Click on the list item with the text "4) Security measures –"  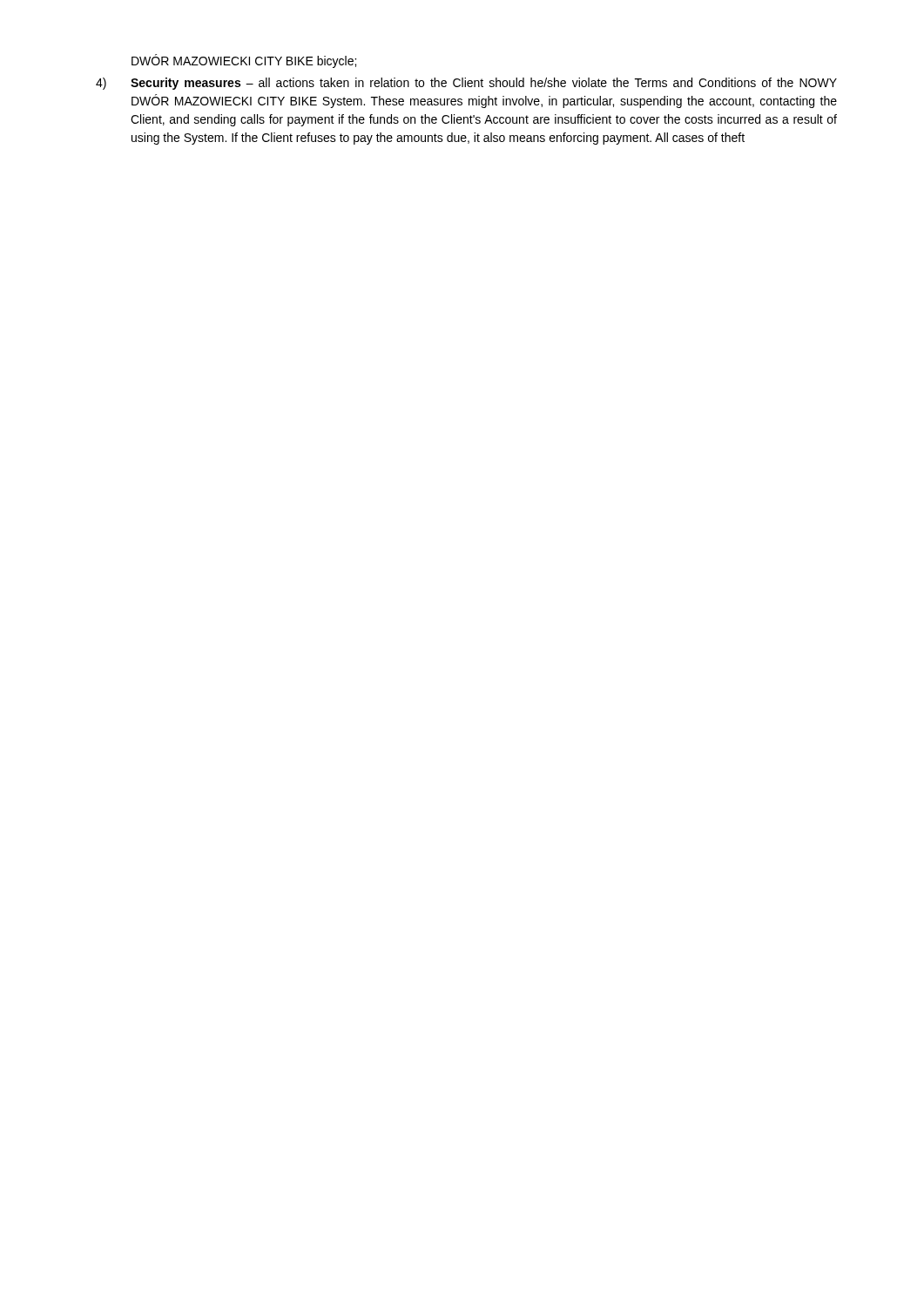(466, 111)
